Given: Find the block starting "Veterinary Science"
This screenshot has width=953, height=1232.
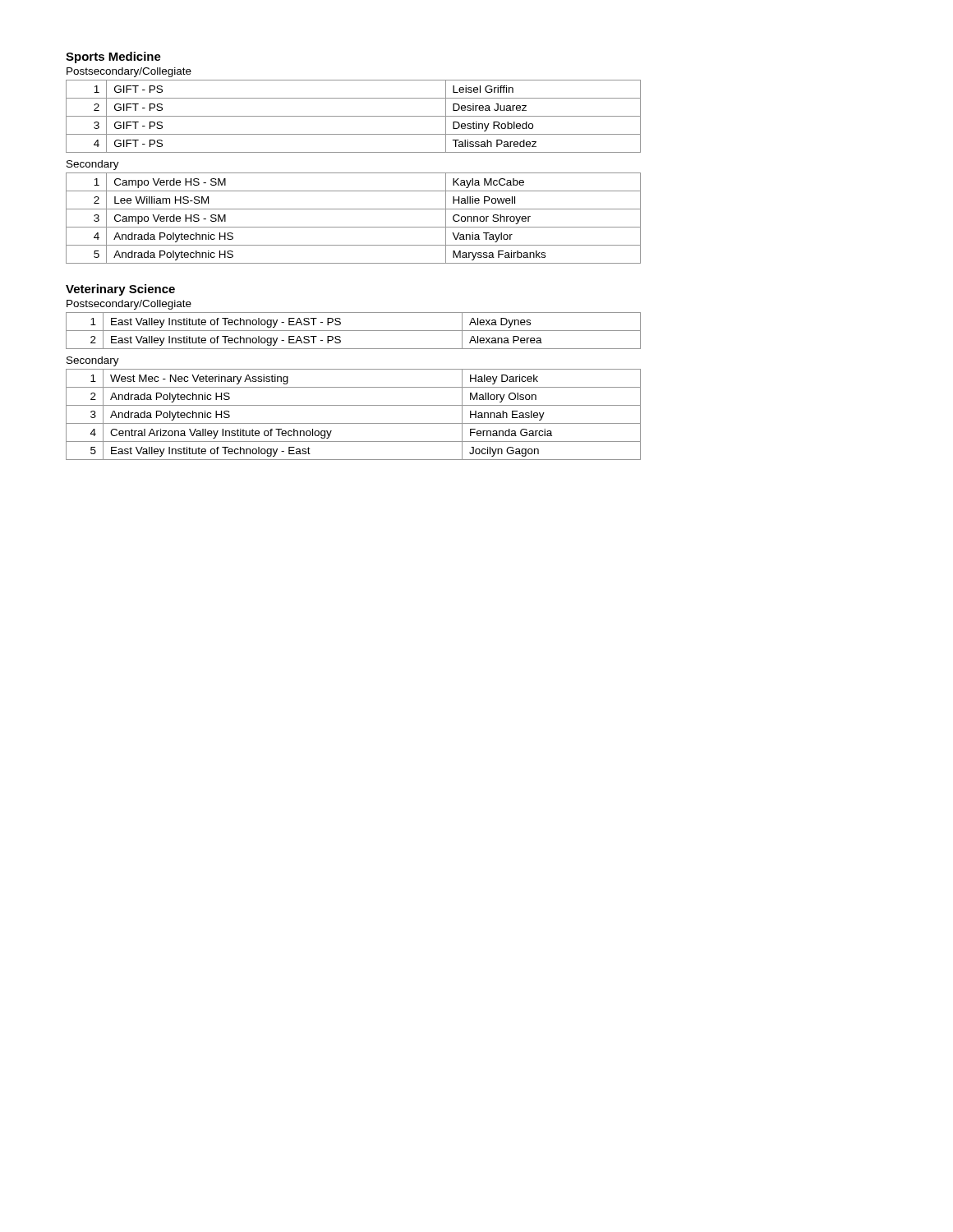Looking at the screenshot, I should pyautogui.click(x=121, y=289).
